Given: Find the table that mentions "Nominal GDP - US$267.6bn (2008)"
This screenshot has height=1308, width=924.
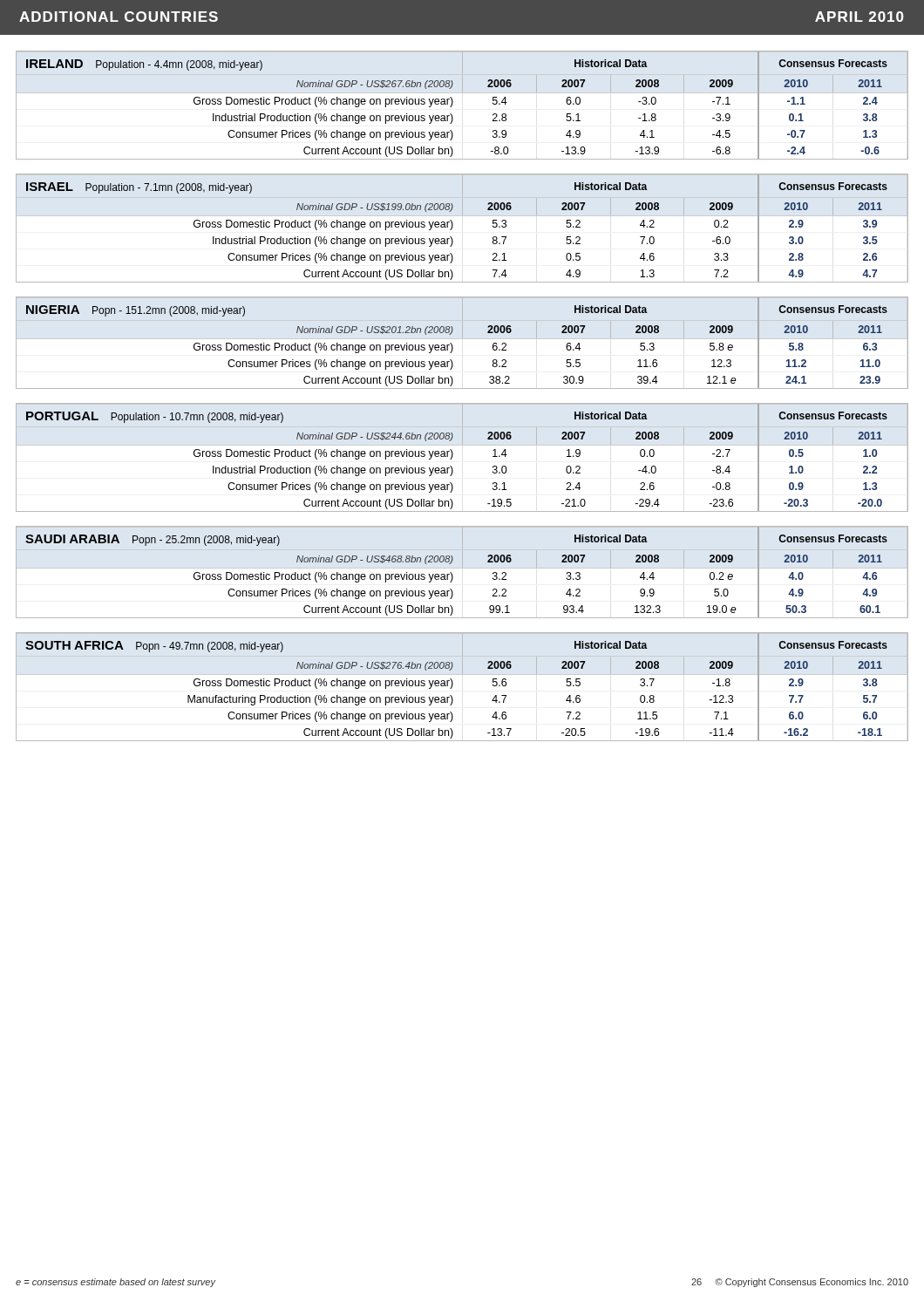Looking at the screenshot, I should [x=462, y=105].
